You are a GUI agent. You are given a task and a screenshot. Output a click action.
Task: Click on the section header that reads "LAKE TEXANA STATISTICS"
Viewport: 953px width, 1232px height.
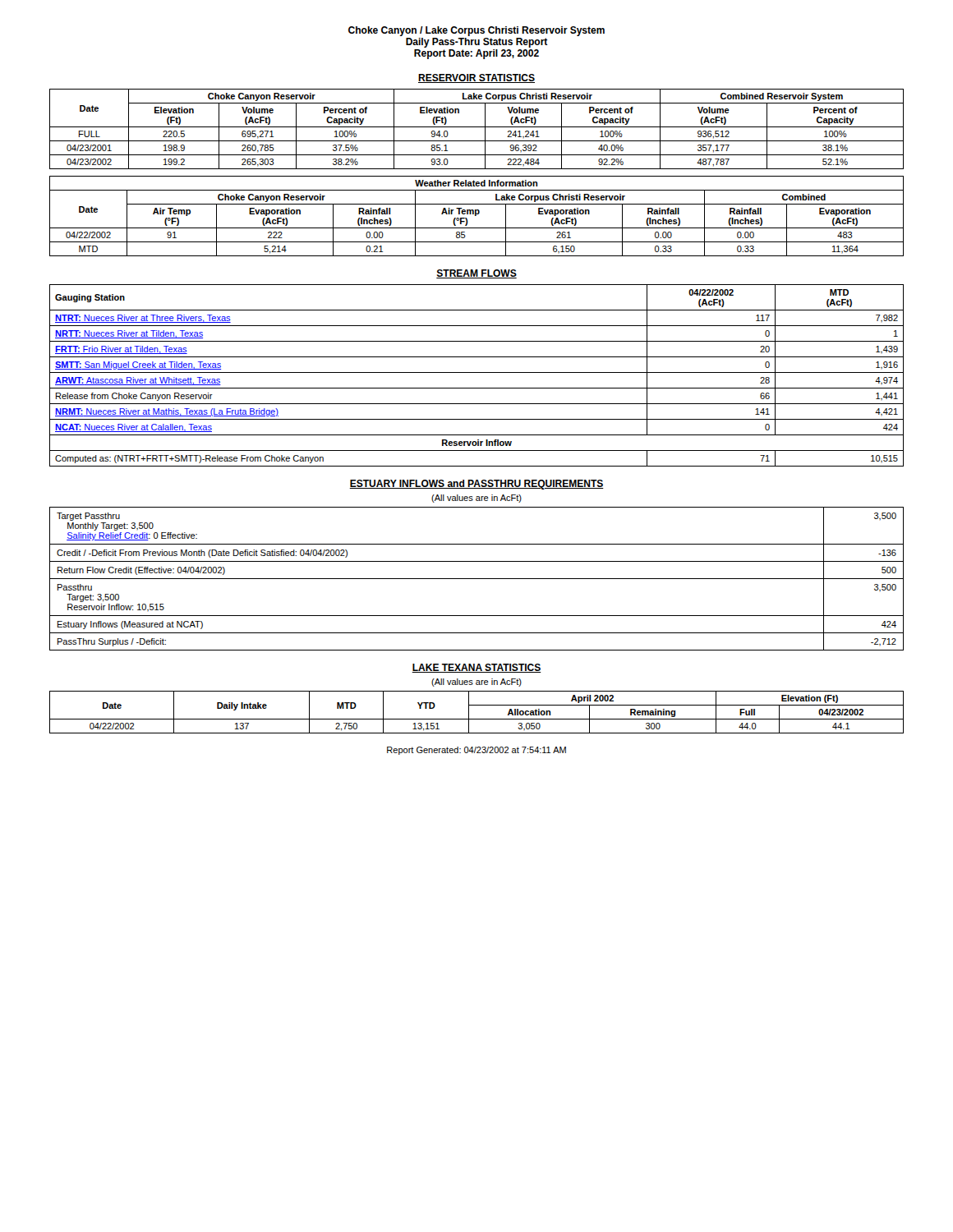(x=476, y=668)
